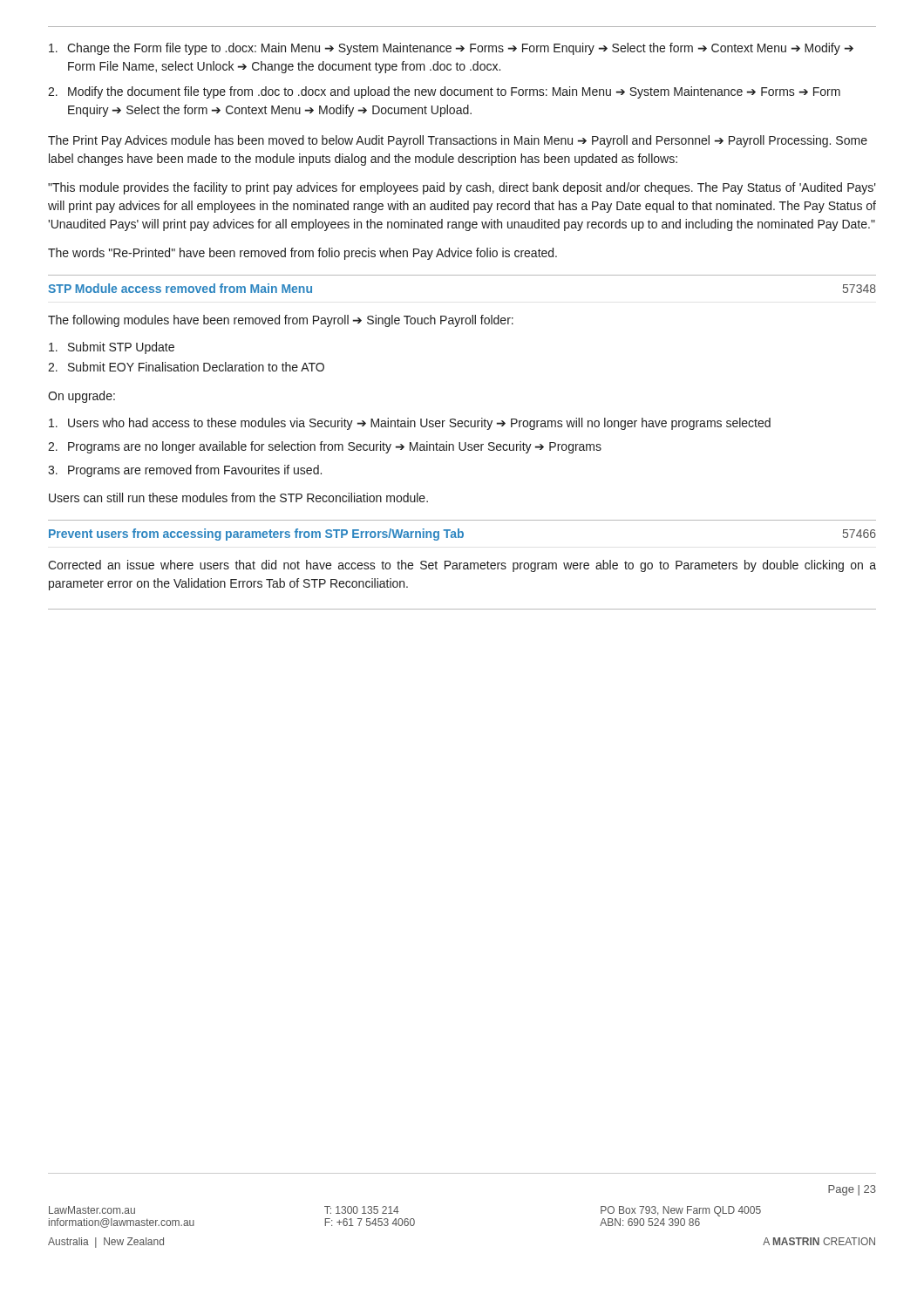Viewport: 924px width, 1308px height.
Task: Select the list item that reads "2. Submit EOY Finalisation"
Action: 186,367
